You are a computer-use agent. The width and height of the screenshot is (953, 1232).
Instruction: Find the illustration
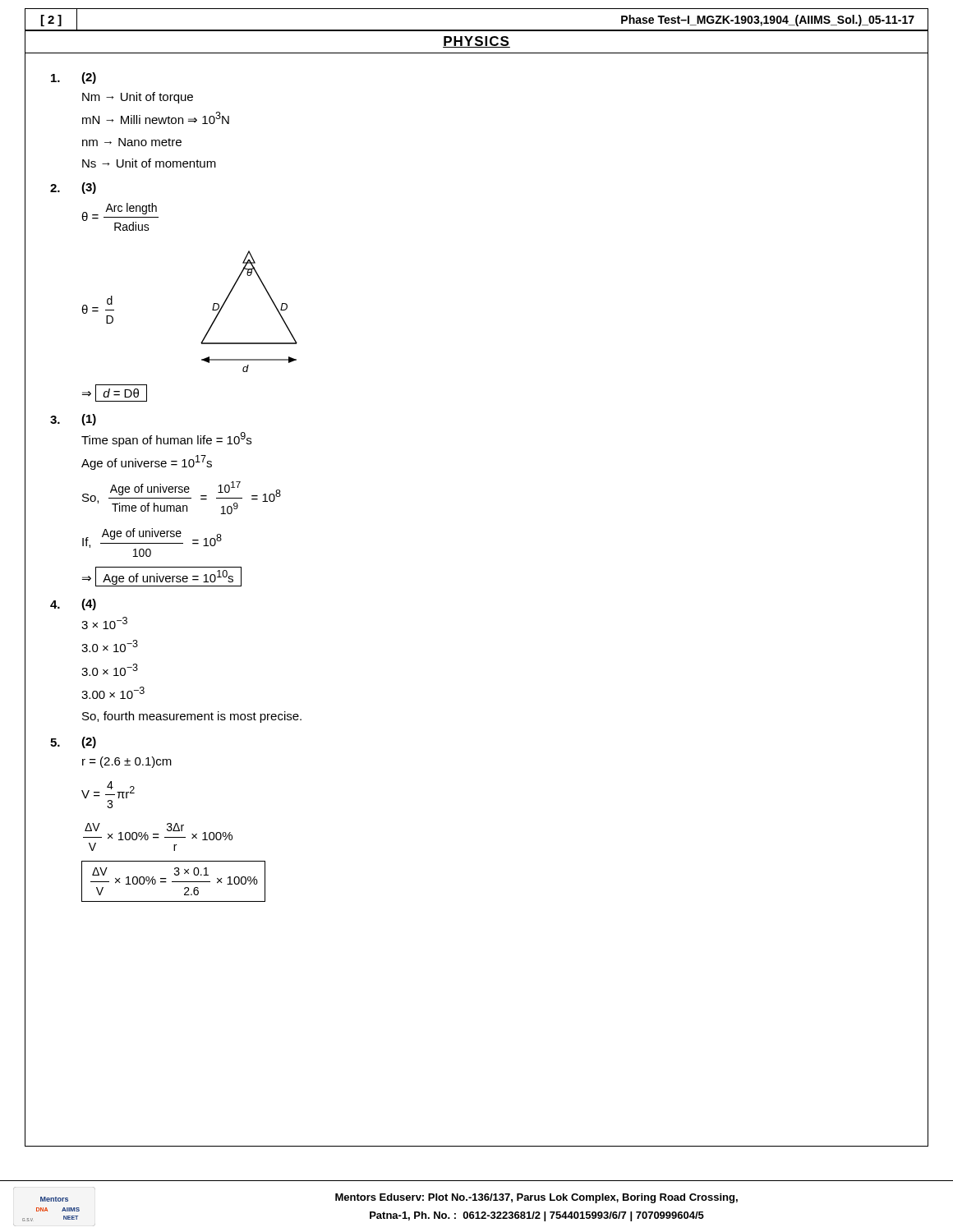249,310
